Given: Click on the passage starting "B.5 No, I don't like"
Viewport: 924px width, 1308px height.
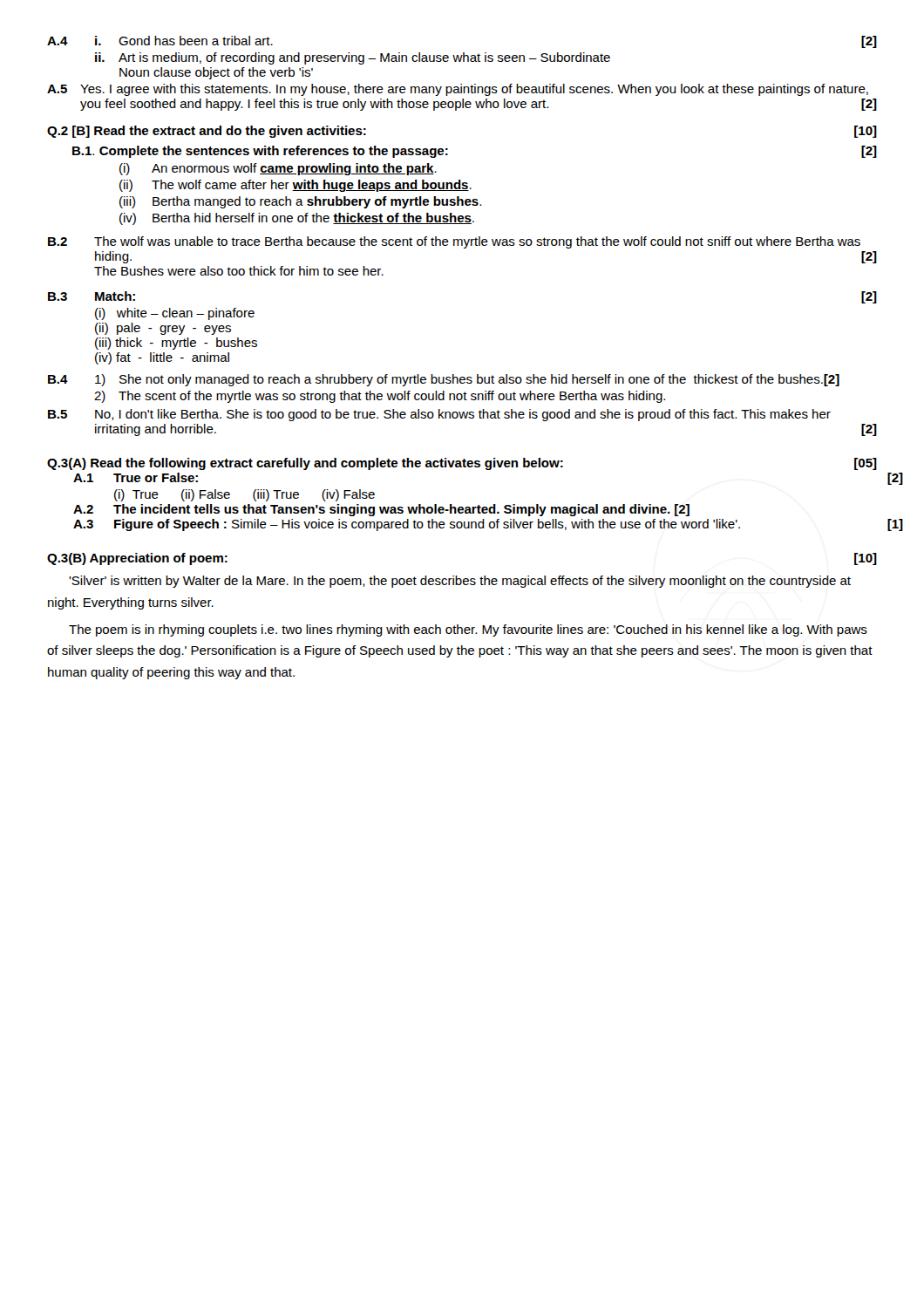Looking at the screenshot, I should pos(462,421).
